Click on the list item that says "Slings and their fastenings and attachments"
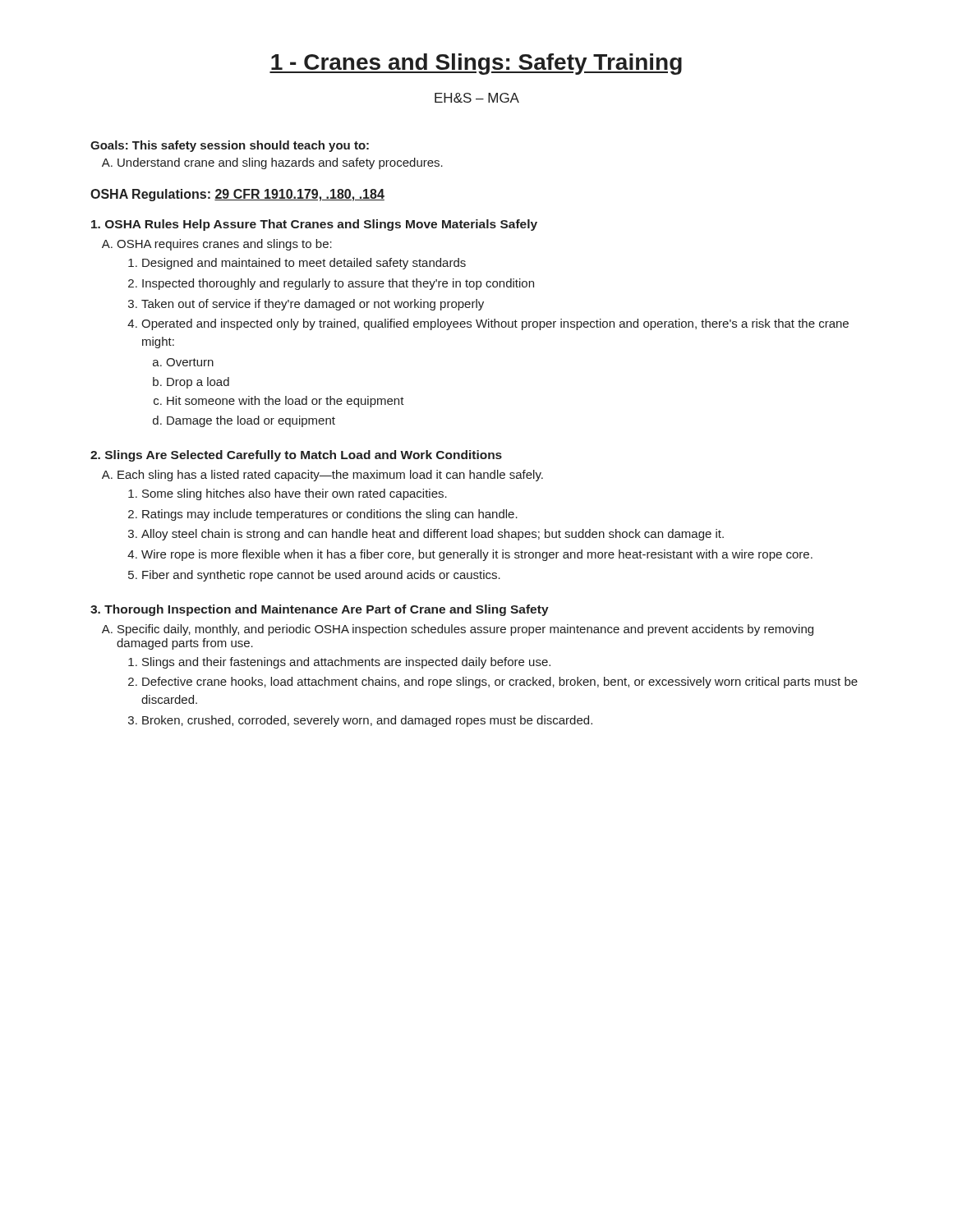This screenshot has width=953, height=1232. pyautogui.click(x=347, y=661)
